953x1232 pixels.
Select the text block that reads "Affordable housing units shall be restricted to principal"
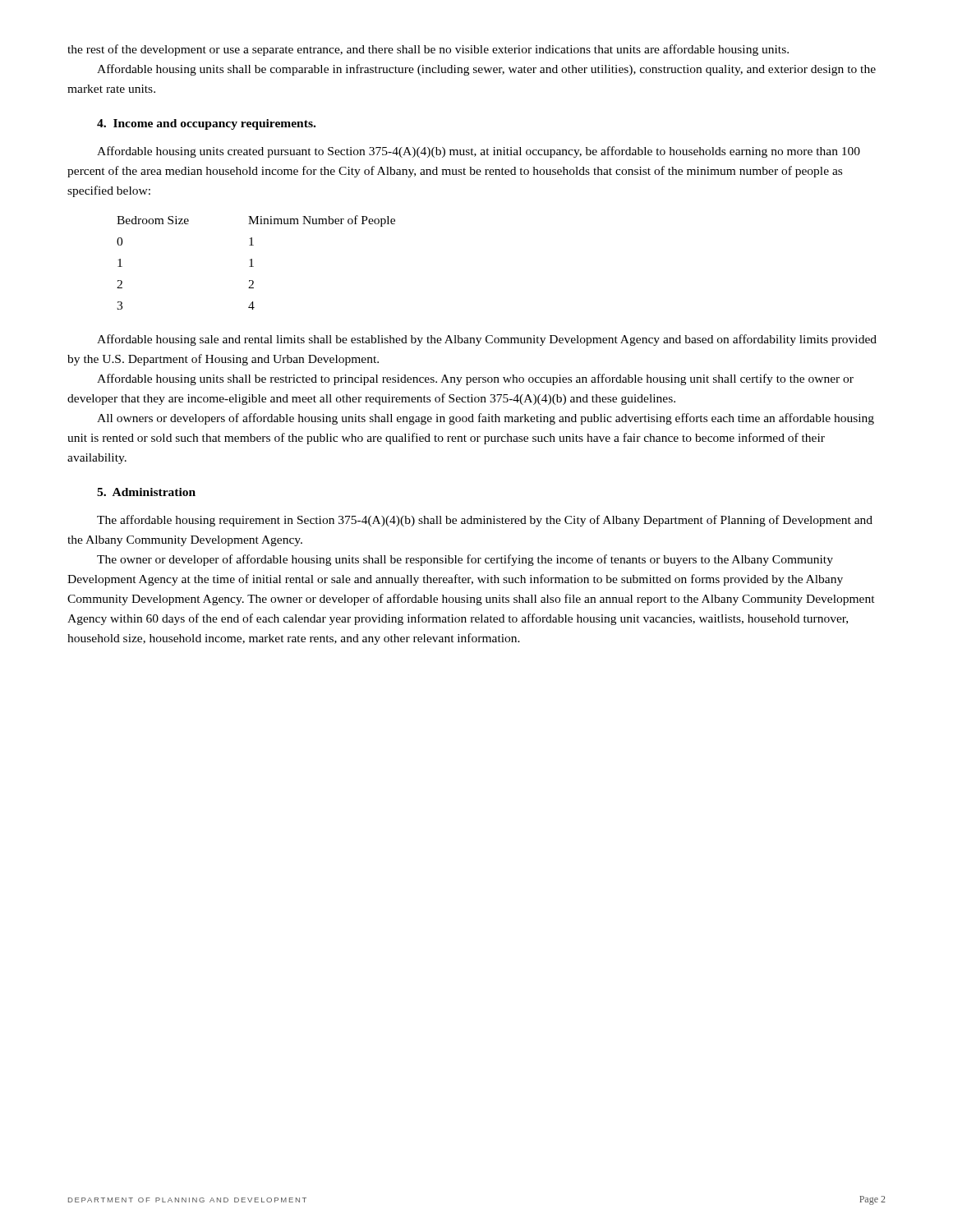click(476, 389)
